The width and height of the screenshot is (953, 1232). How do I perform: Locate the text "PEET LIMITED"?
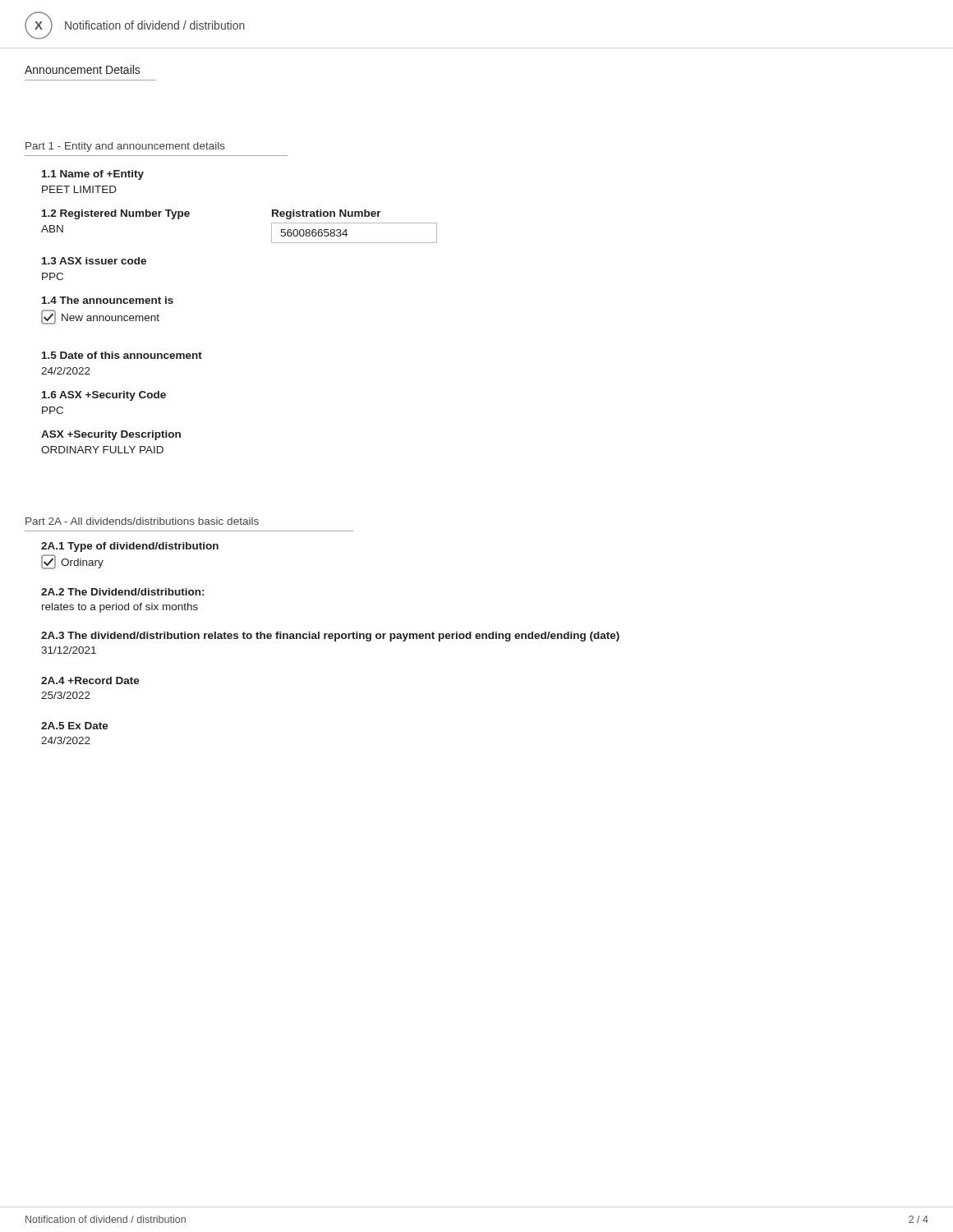click(x=79, y=189)
